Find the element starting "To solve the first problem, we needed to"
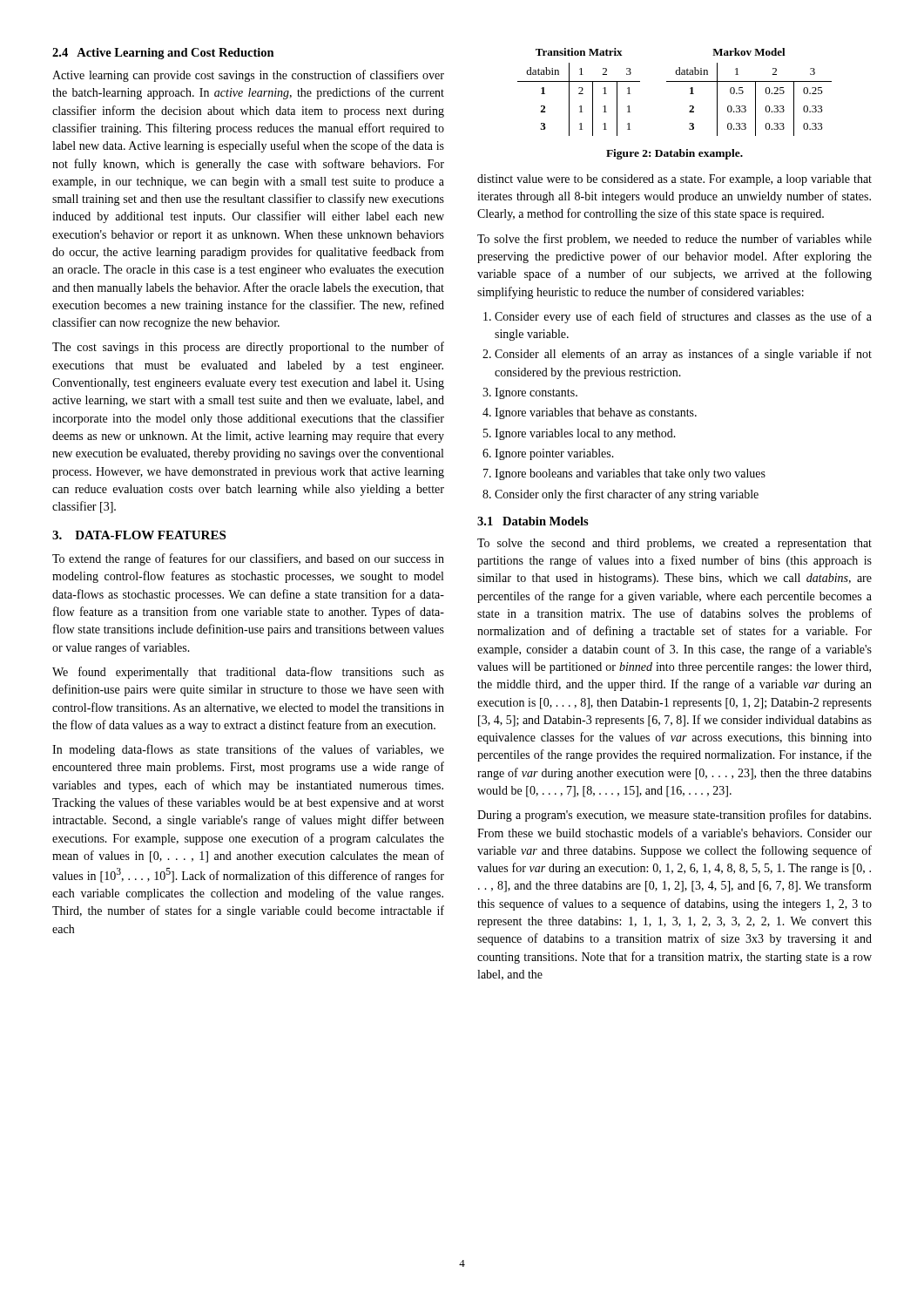The width and height of the screenshot is (924, 1307). pos(674,266)
